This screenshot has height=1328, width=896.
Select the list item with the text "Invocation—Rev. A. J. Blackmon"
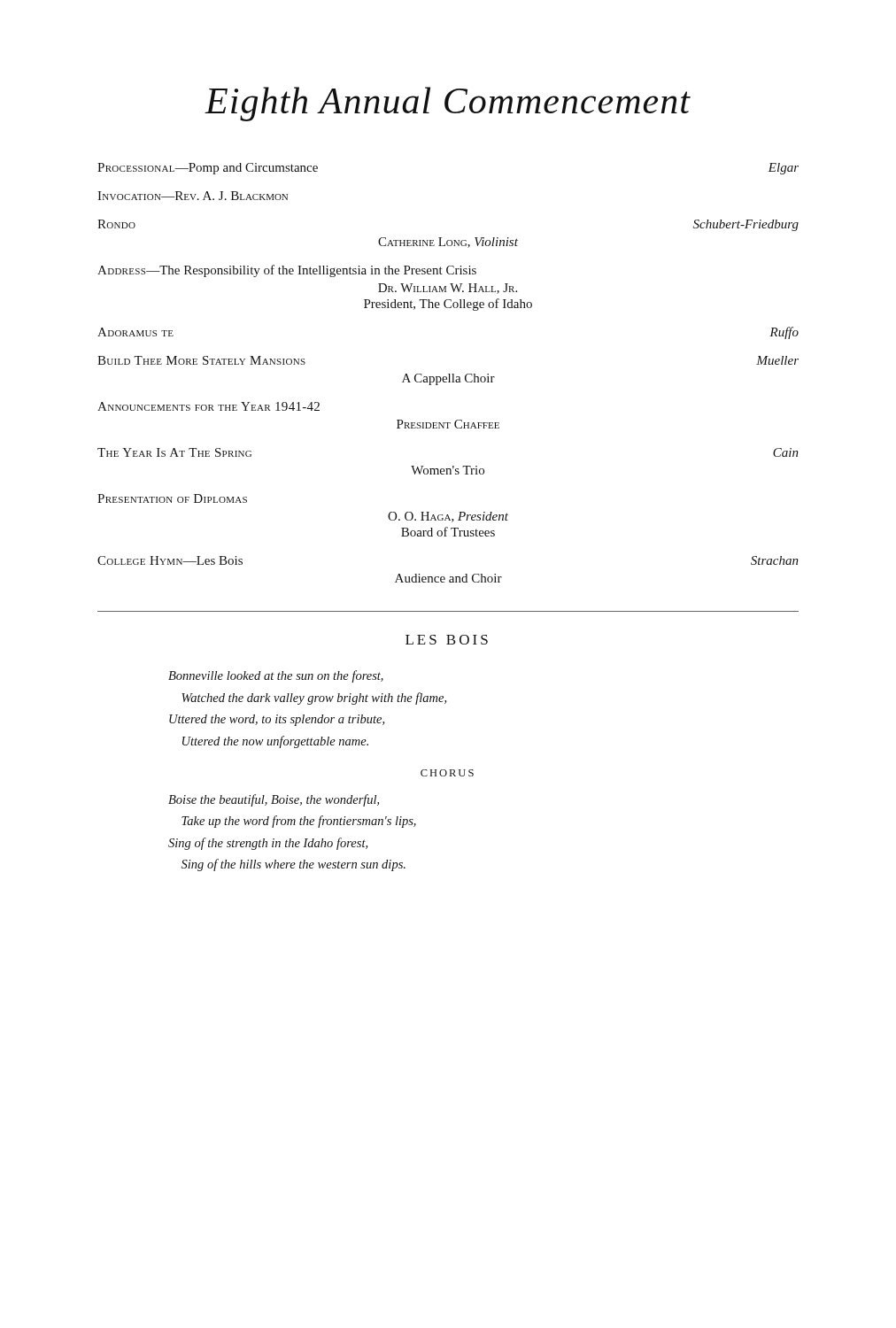193,196
